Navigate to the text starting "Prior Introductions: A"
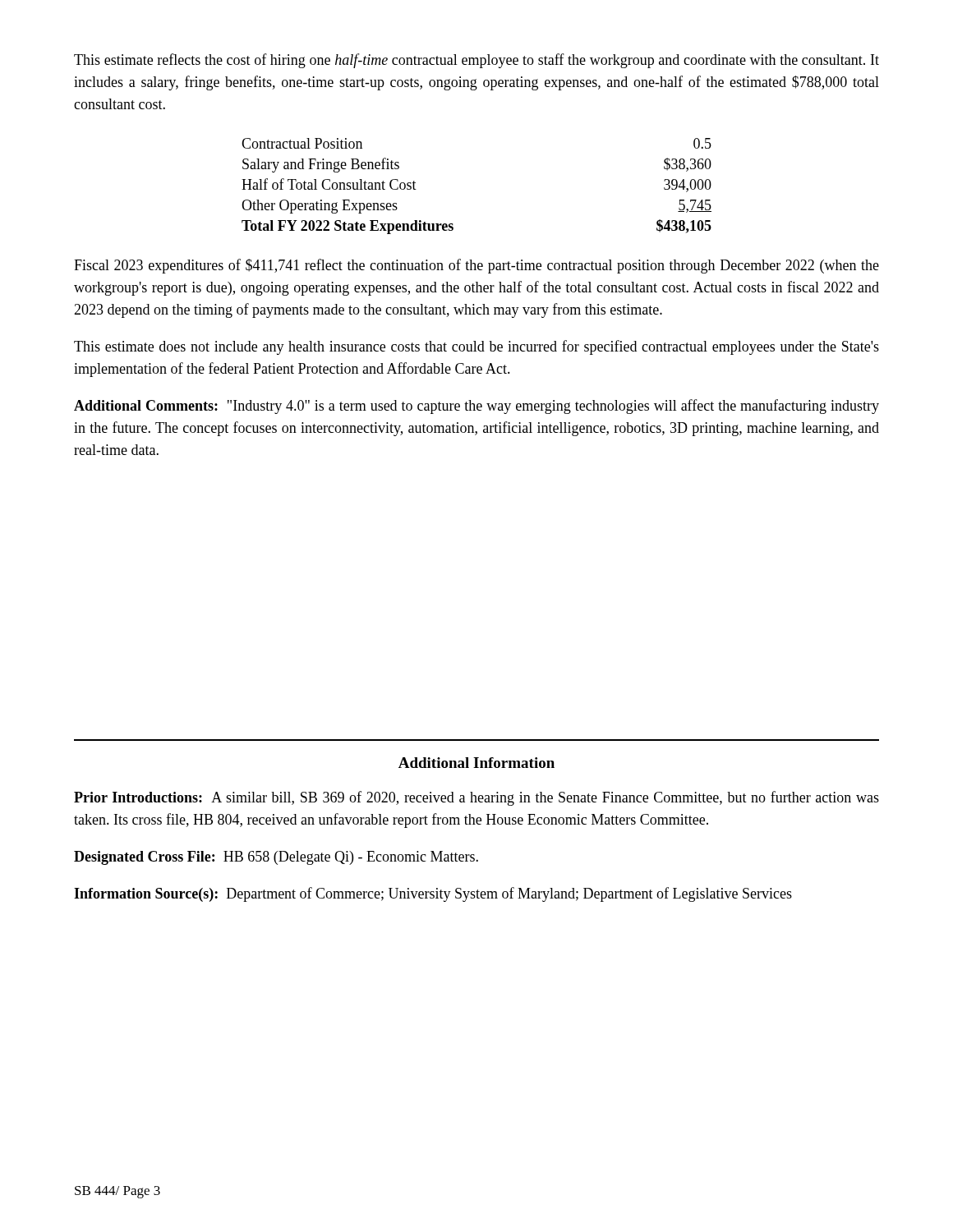 click(x=476, y=809)
